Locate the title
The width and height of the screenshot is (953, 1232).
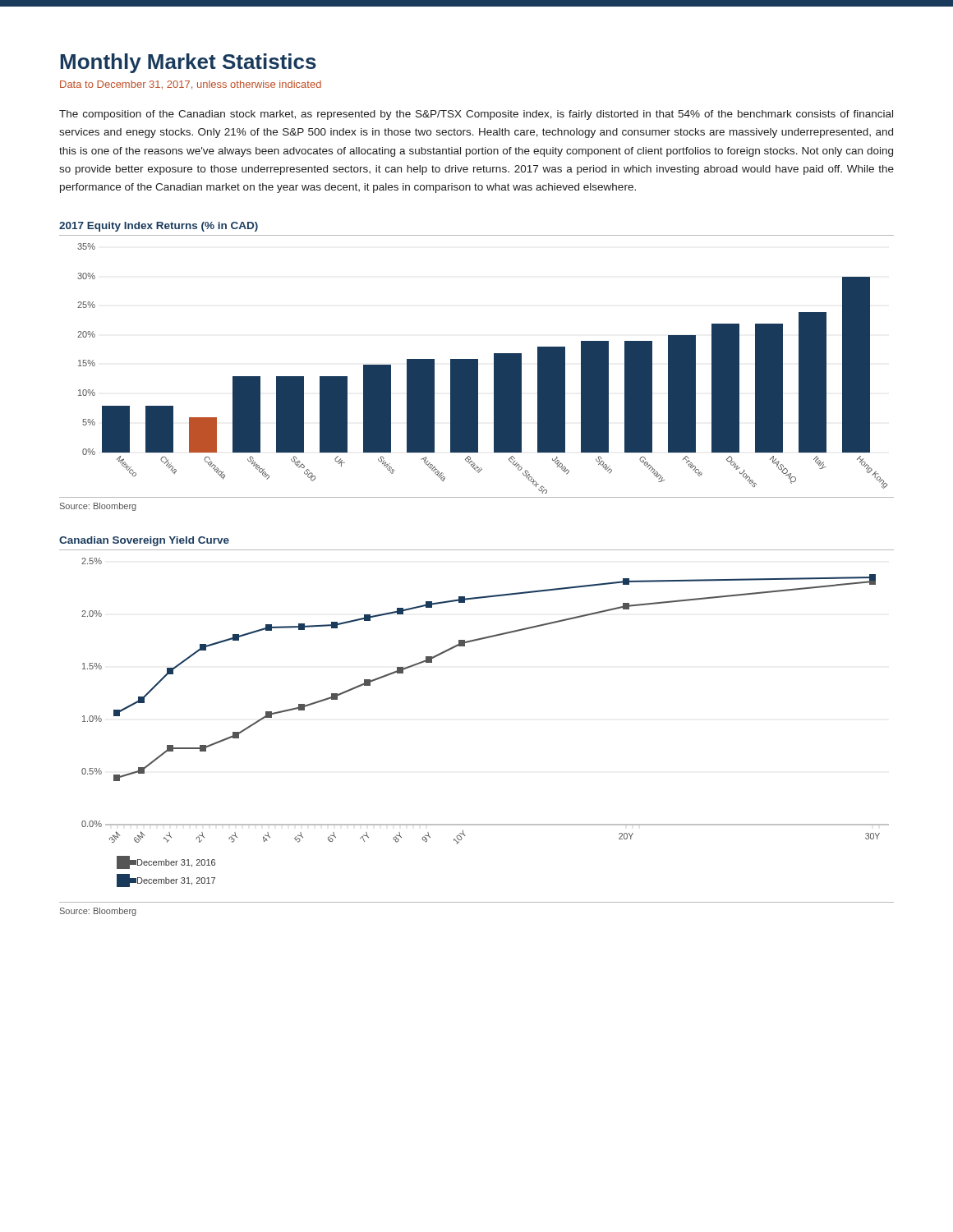tap(476, 62)
